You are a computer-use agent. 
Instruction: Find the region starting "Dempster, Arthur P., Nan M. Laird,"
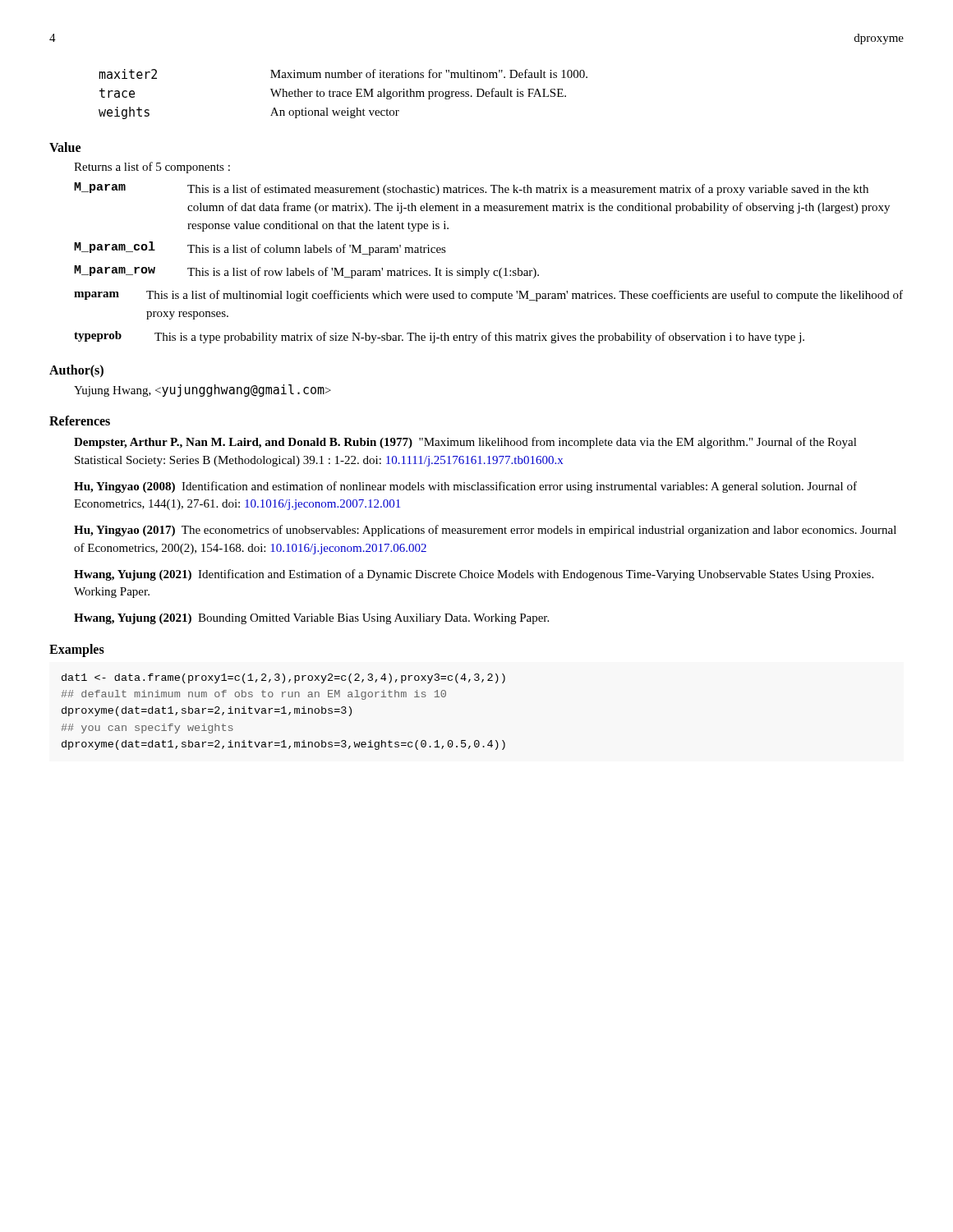489,452
